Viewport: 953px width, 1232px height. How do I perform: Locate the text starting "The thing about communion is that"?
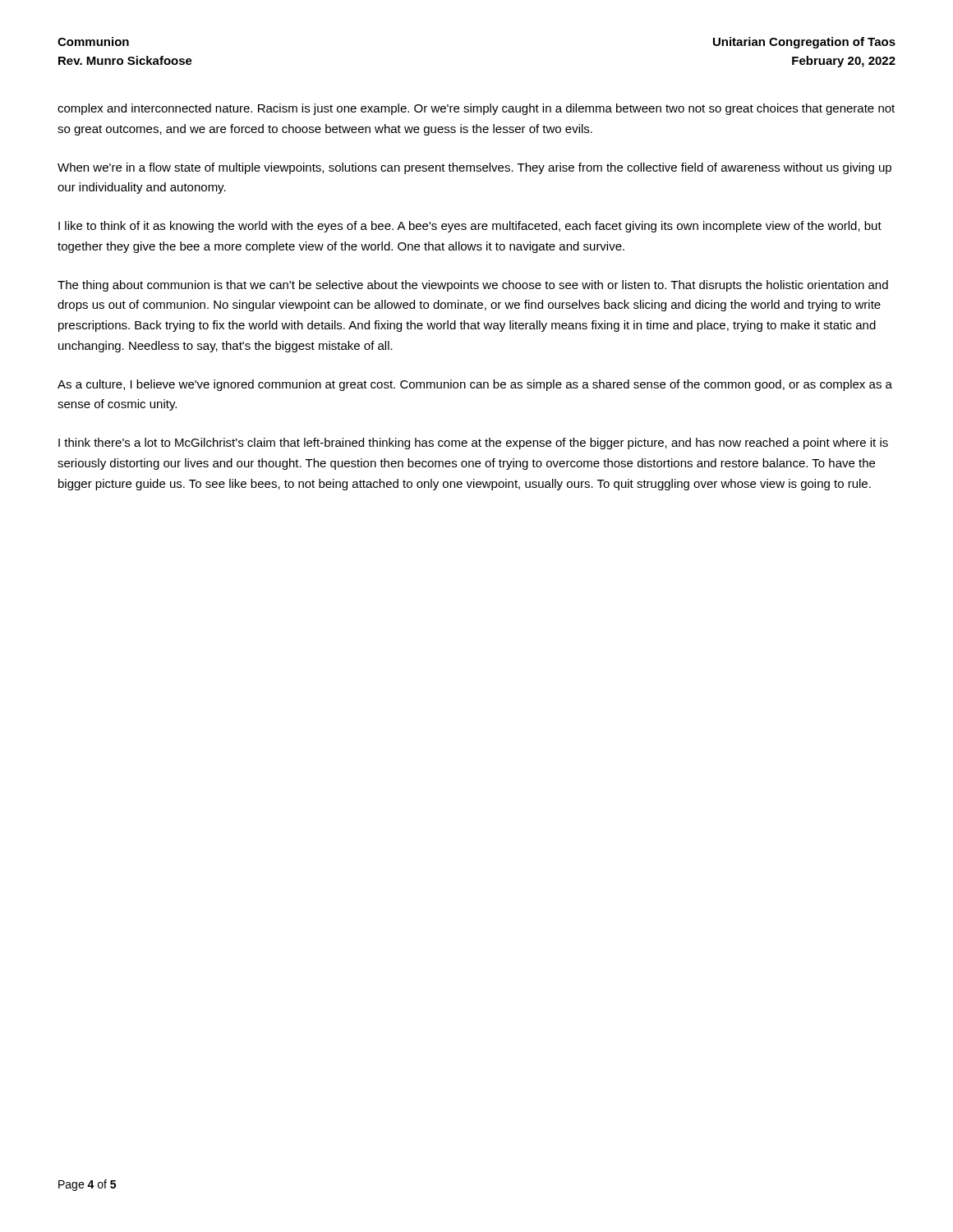pyautogui.click(x=473, y=315)
